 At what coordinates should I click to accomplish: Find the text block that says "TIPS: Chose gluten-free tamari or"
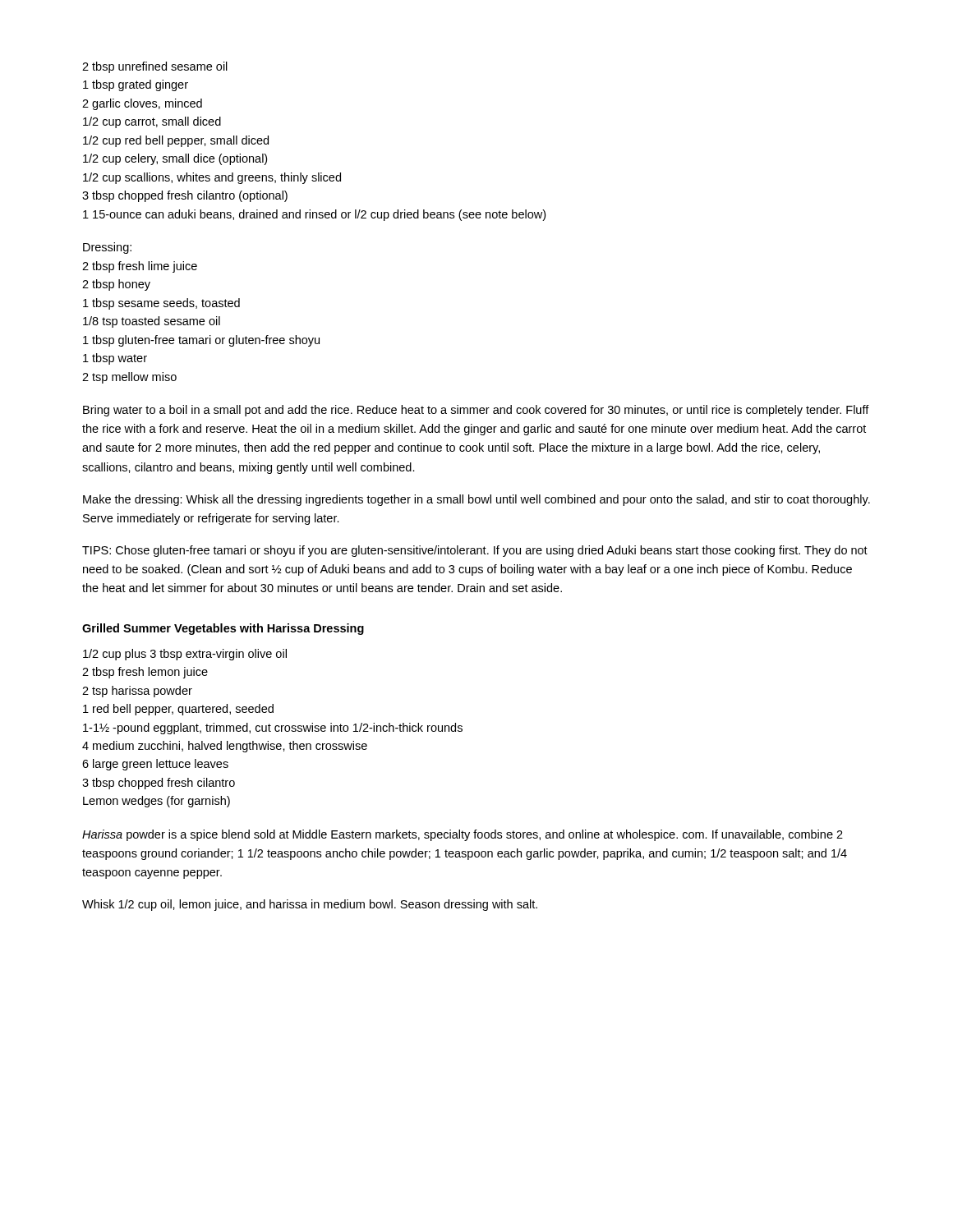click(x=475, y=569)
